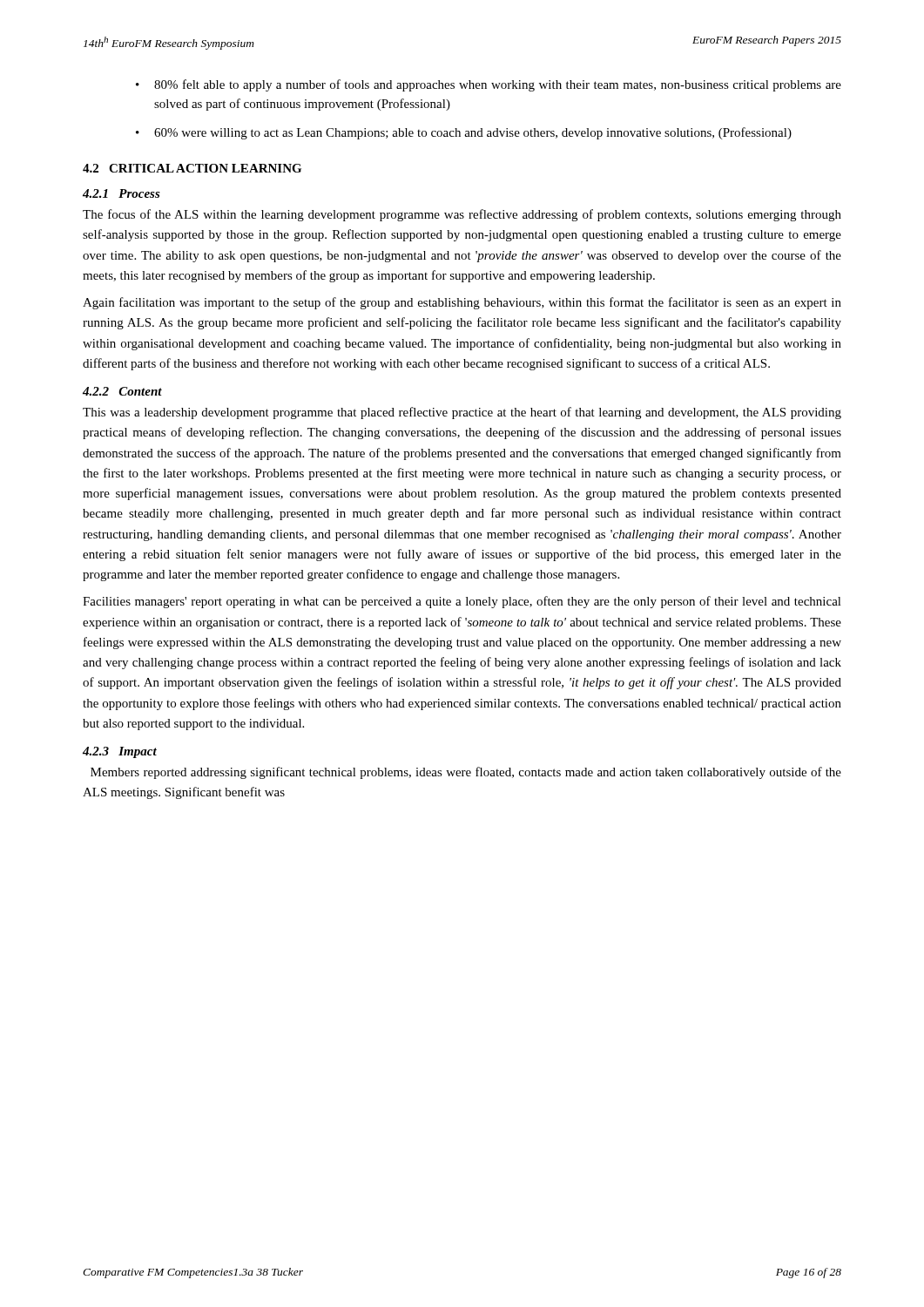Viewport: 924px width, 1307px height.
Task: Locate the passage starting "4.2.3 Impact"
Action: tap(120, 751)
